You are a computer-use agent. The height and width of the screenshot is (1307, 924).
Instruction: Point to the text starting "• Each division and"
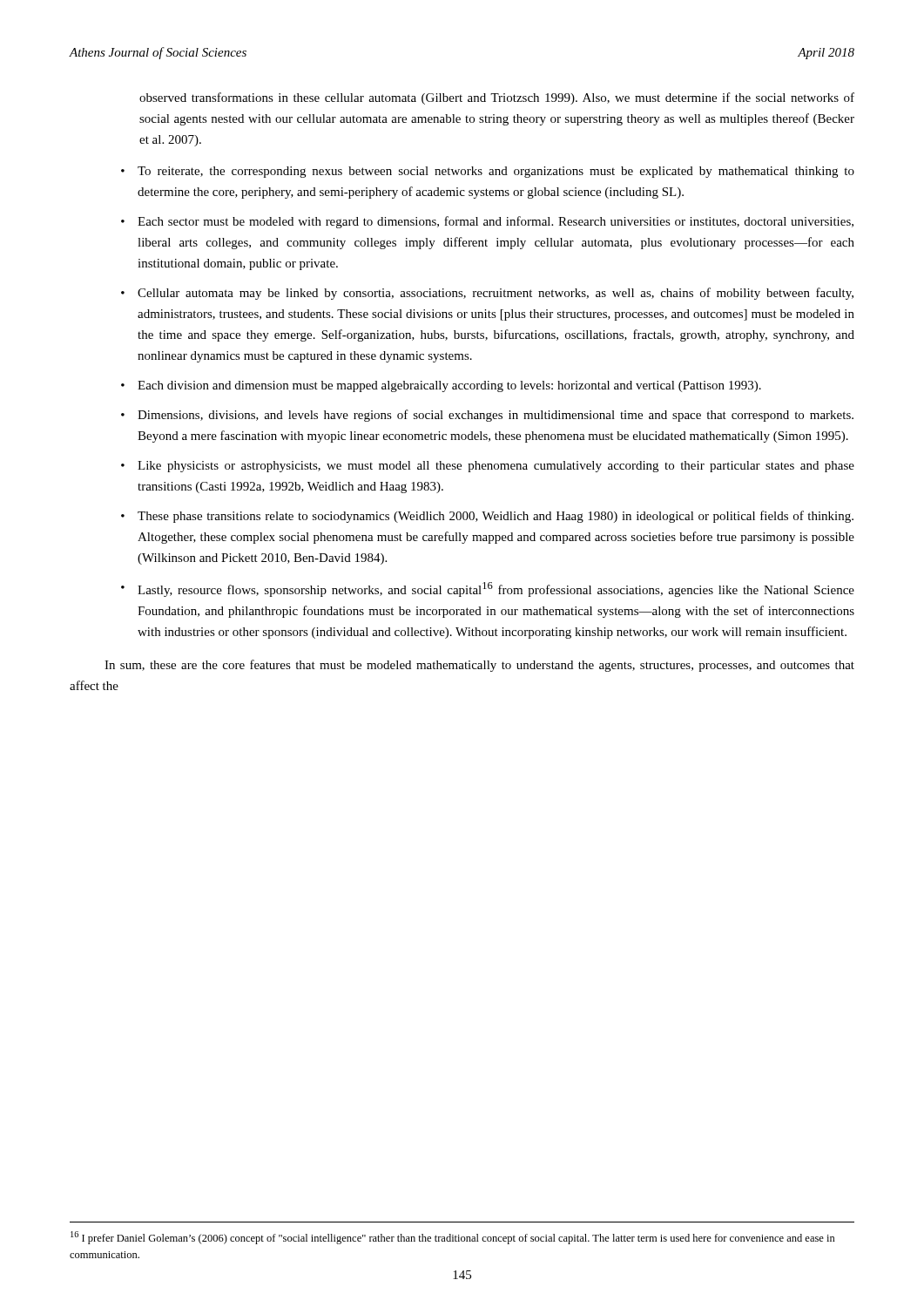[484, 385]
